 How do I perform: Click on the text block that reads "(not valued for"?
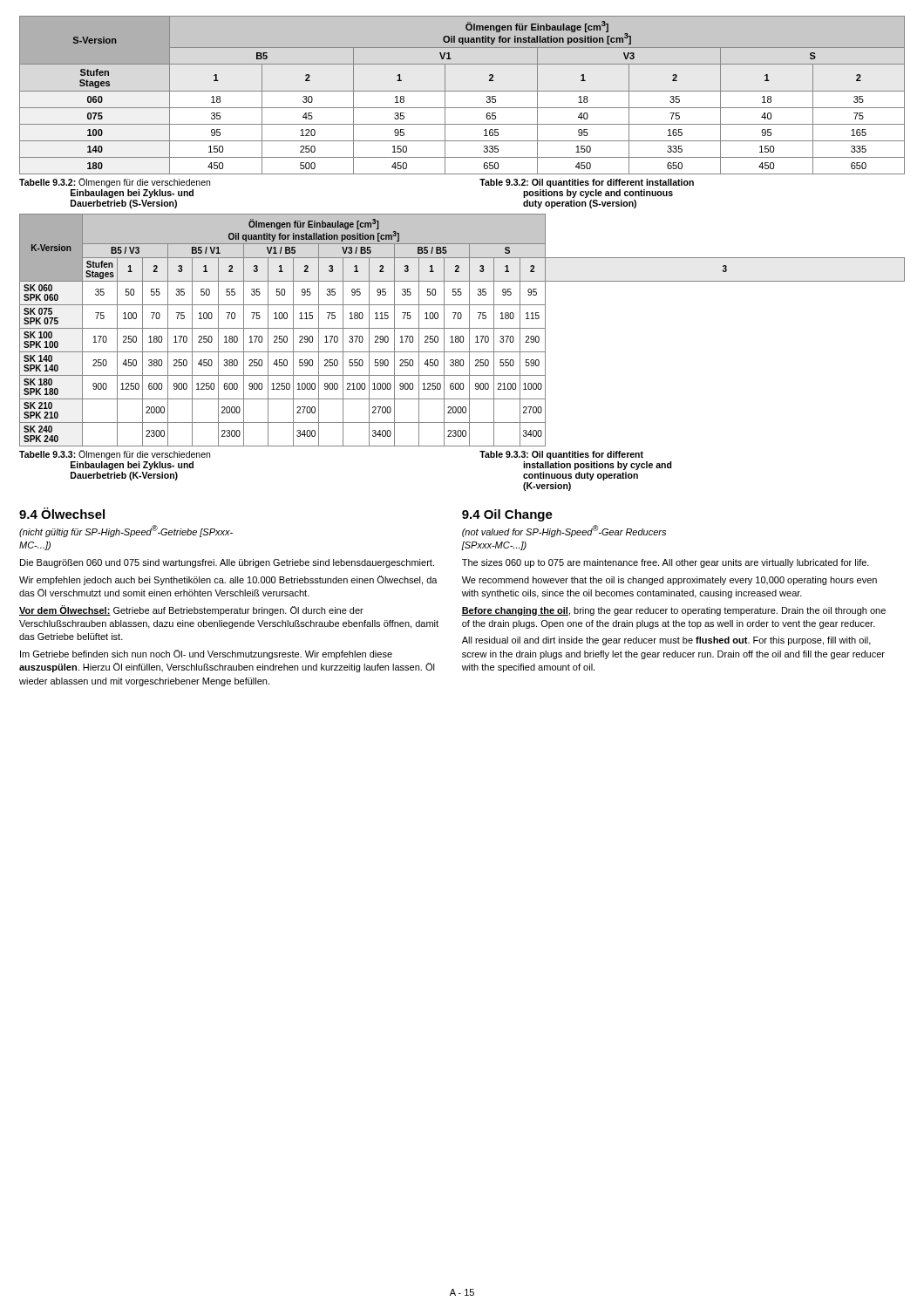point(674,538)
